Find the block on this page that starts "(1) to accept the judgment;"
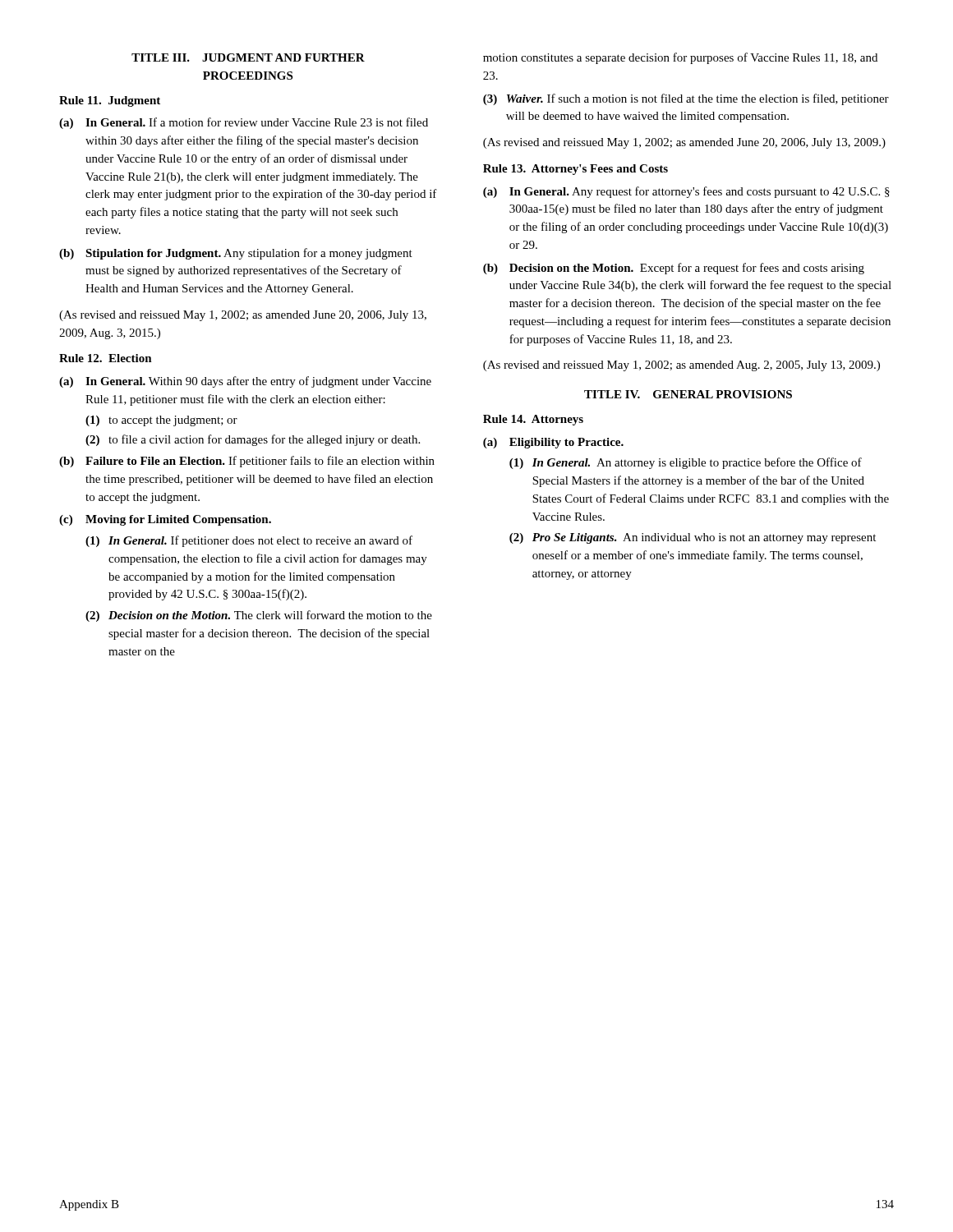Image resolution: width=953 pixels, height=1232 pixels. (161, 421)
